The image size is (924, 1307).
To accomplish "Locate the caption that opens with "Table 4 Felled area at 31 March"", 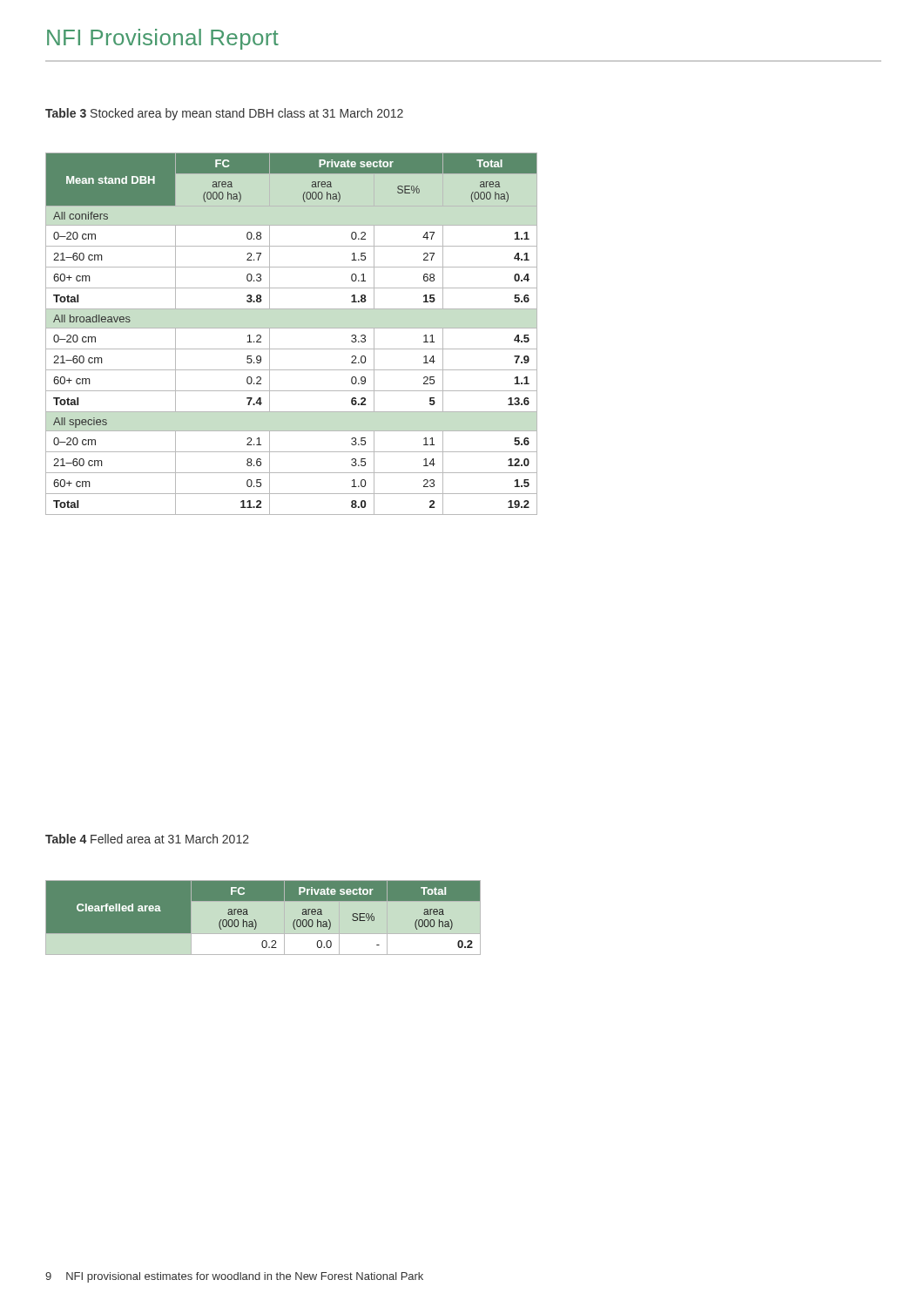I will [x=147, y=839].
